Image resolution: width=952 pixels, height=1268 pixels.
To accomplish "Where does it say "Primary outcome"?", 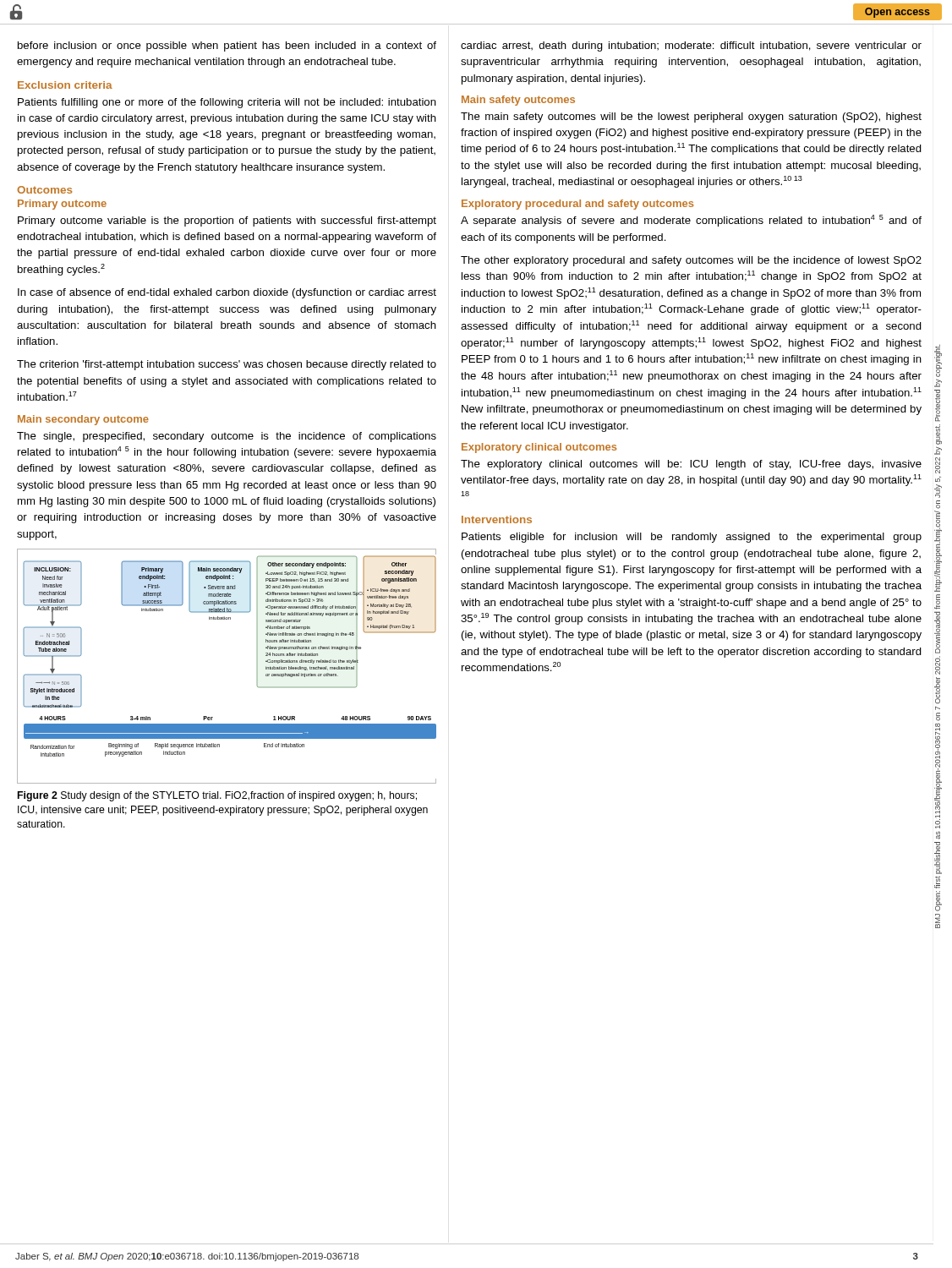I will pos(62,203).
